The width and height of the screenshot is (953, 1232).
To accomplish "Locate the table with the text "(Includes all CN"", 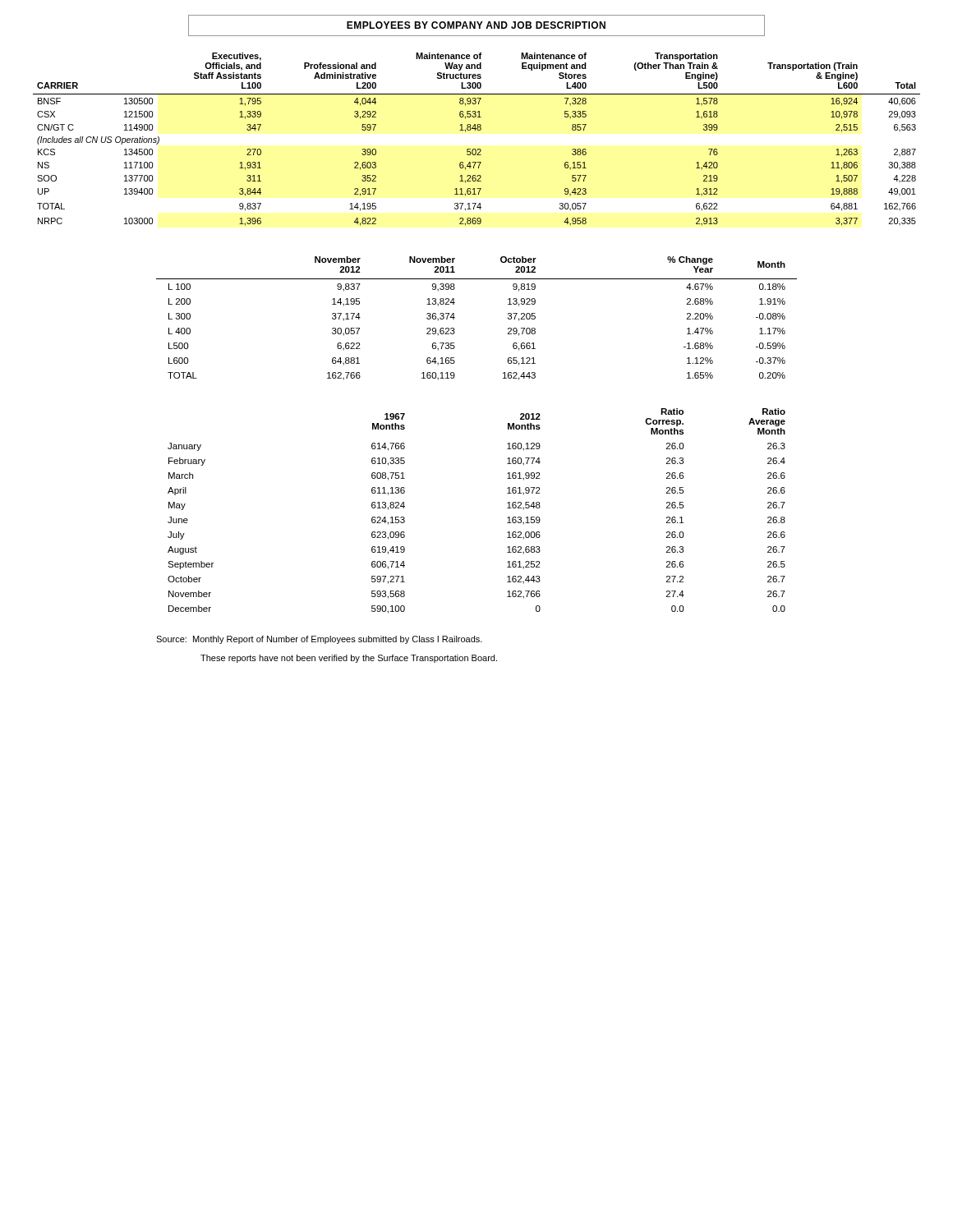I will click(x=476, y=138).
